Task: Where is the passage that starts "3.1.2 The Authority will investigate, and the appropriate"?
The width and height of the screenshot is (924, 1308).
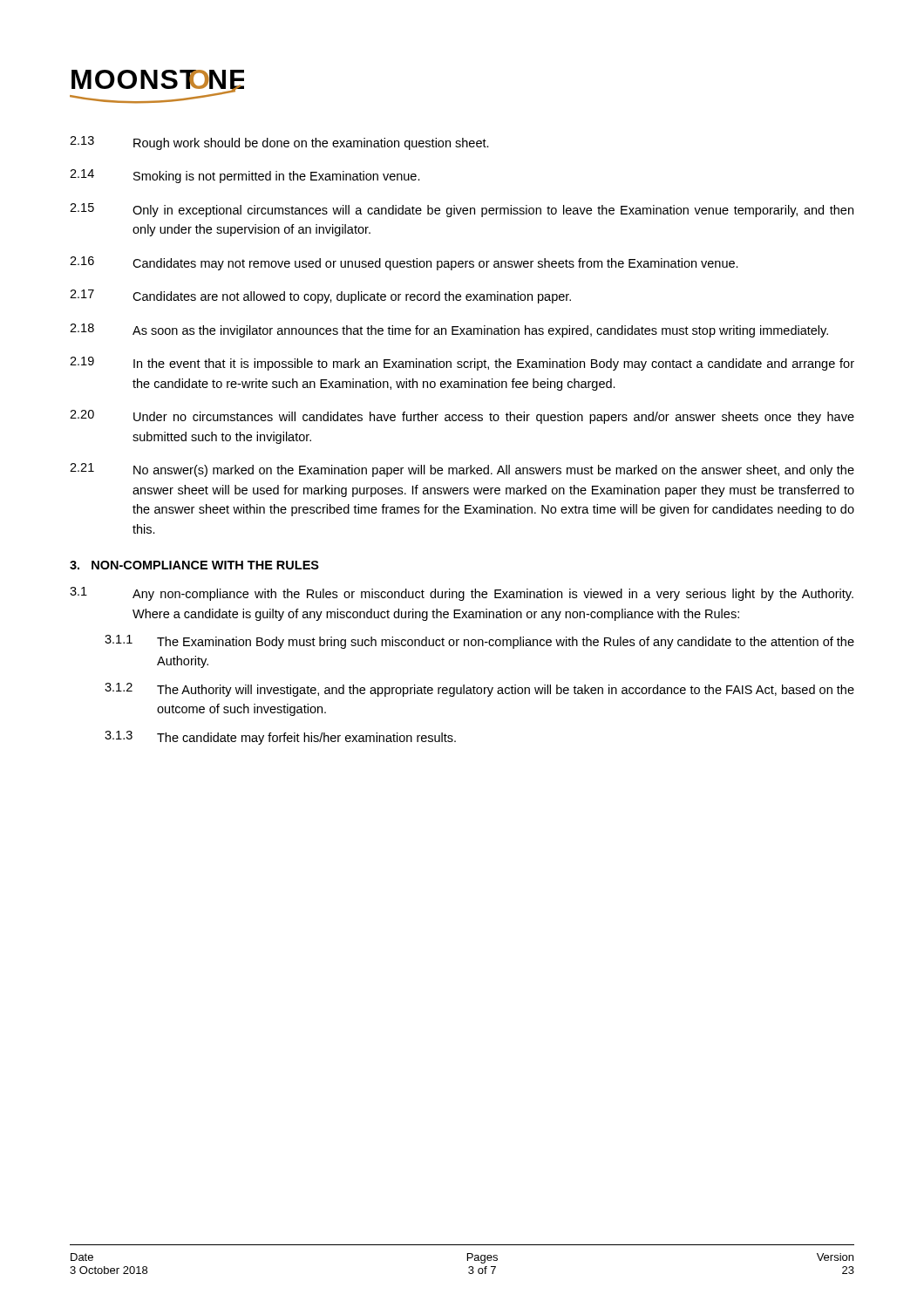Action: [479, 700]
